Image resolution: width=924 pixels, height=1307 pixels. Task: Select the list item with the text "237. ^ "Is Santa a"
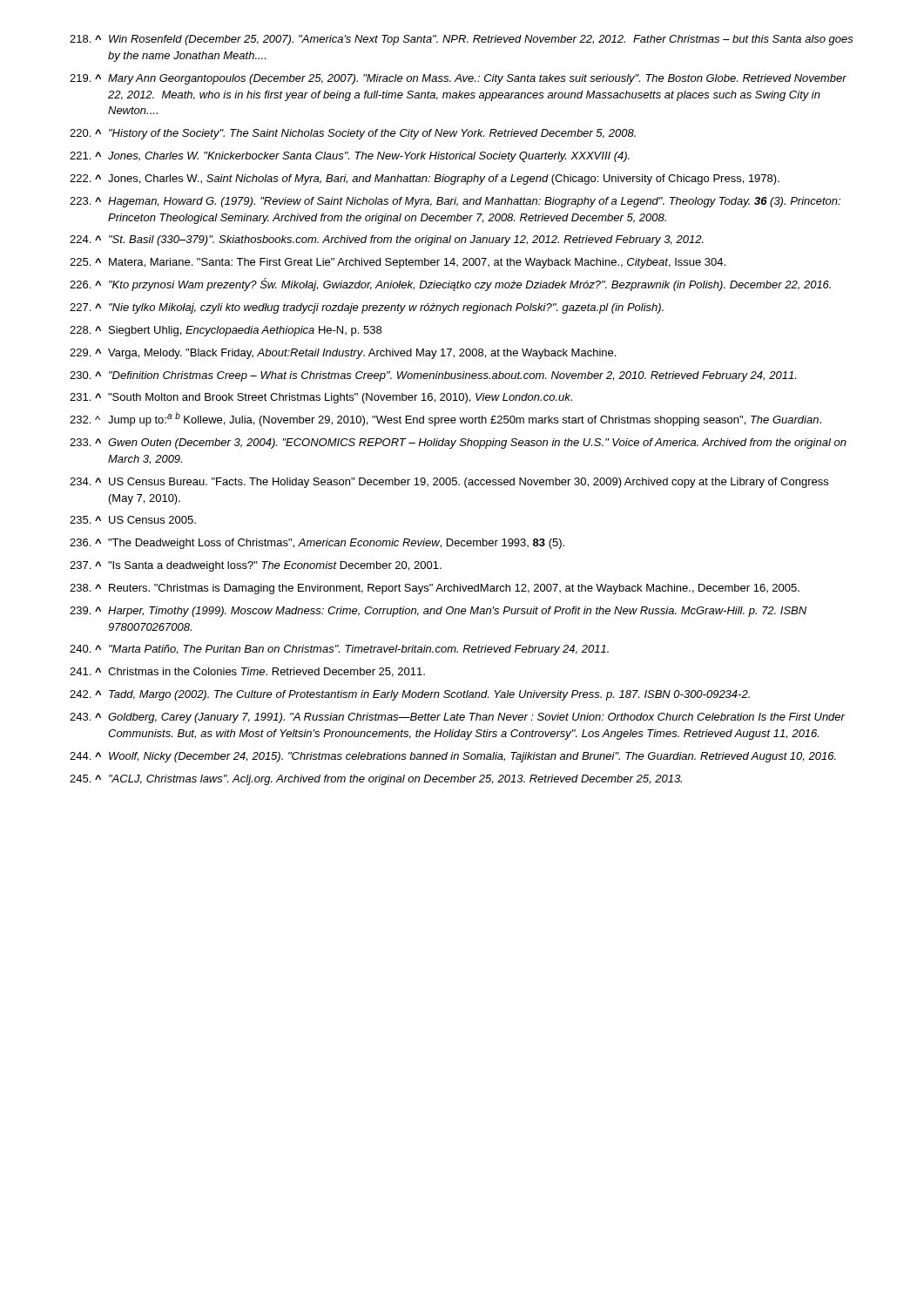coord(256,566)
